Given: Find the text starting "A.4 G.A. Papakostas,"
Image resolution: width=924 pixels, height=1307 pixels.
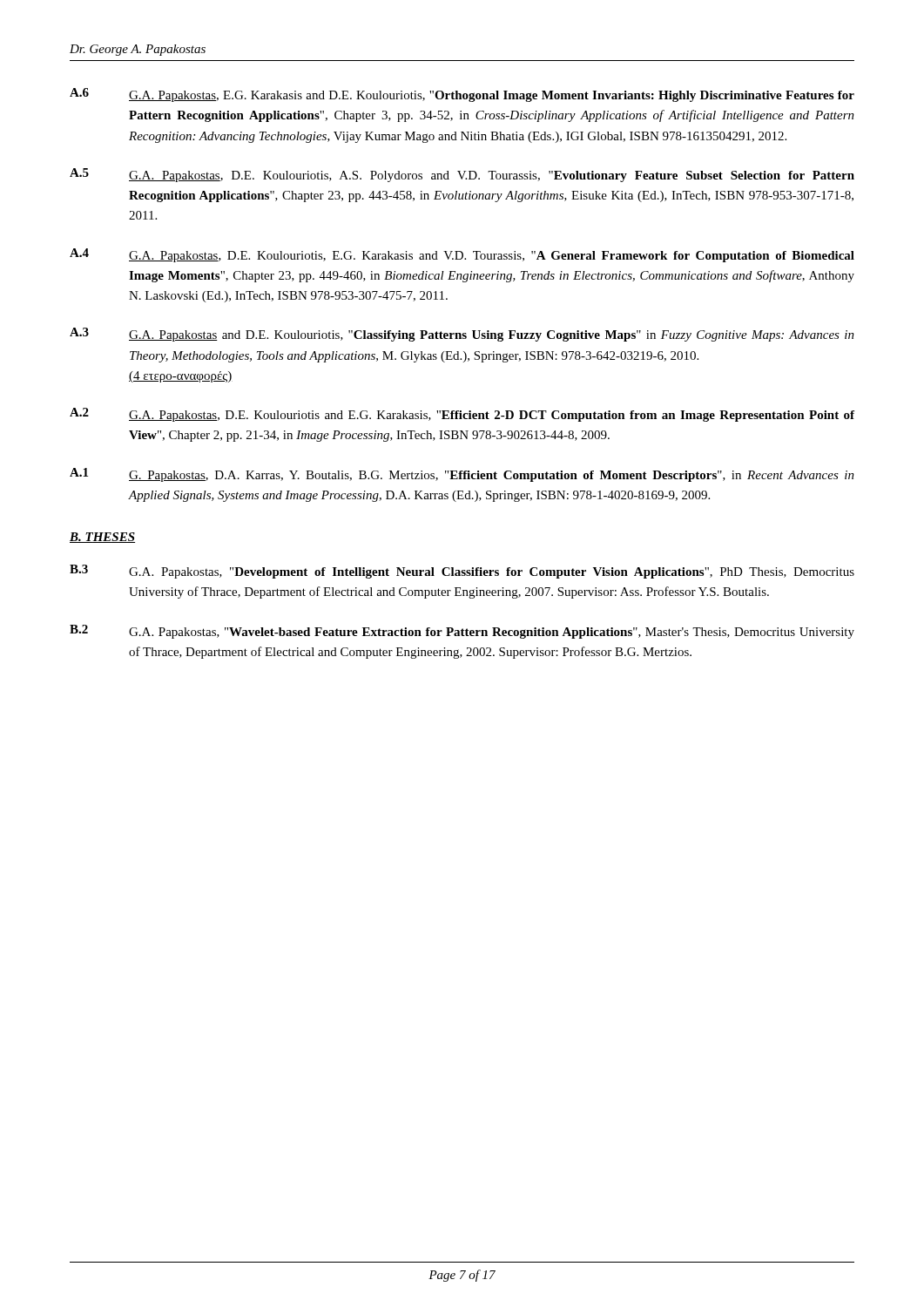Looking at the screenshot, I should [x=462, y=276].
